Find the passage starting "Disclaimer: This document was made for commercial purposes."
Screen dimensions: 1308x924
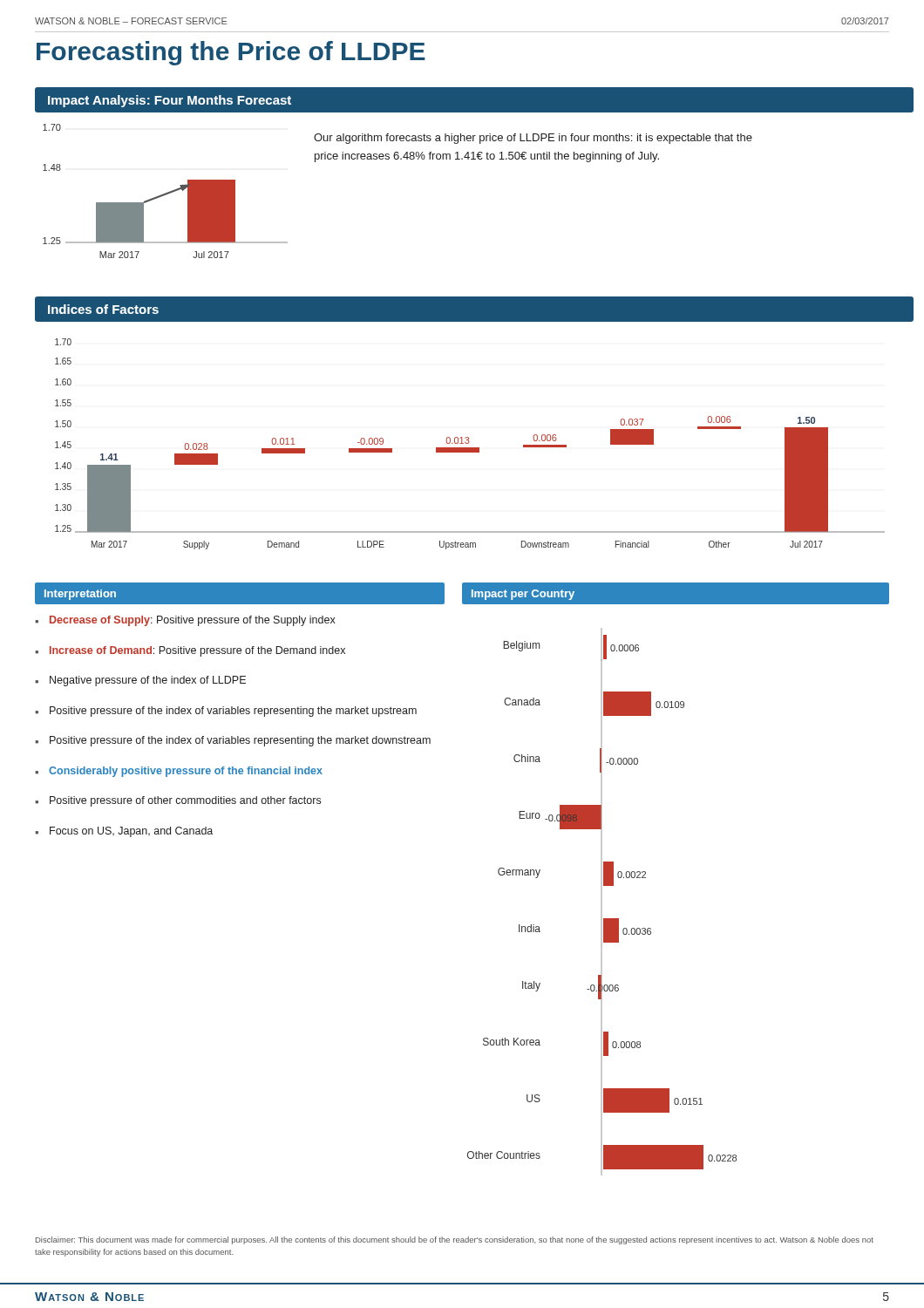462,1246
